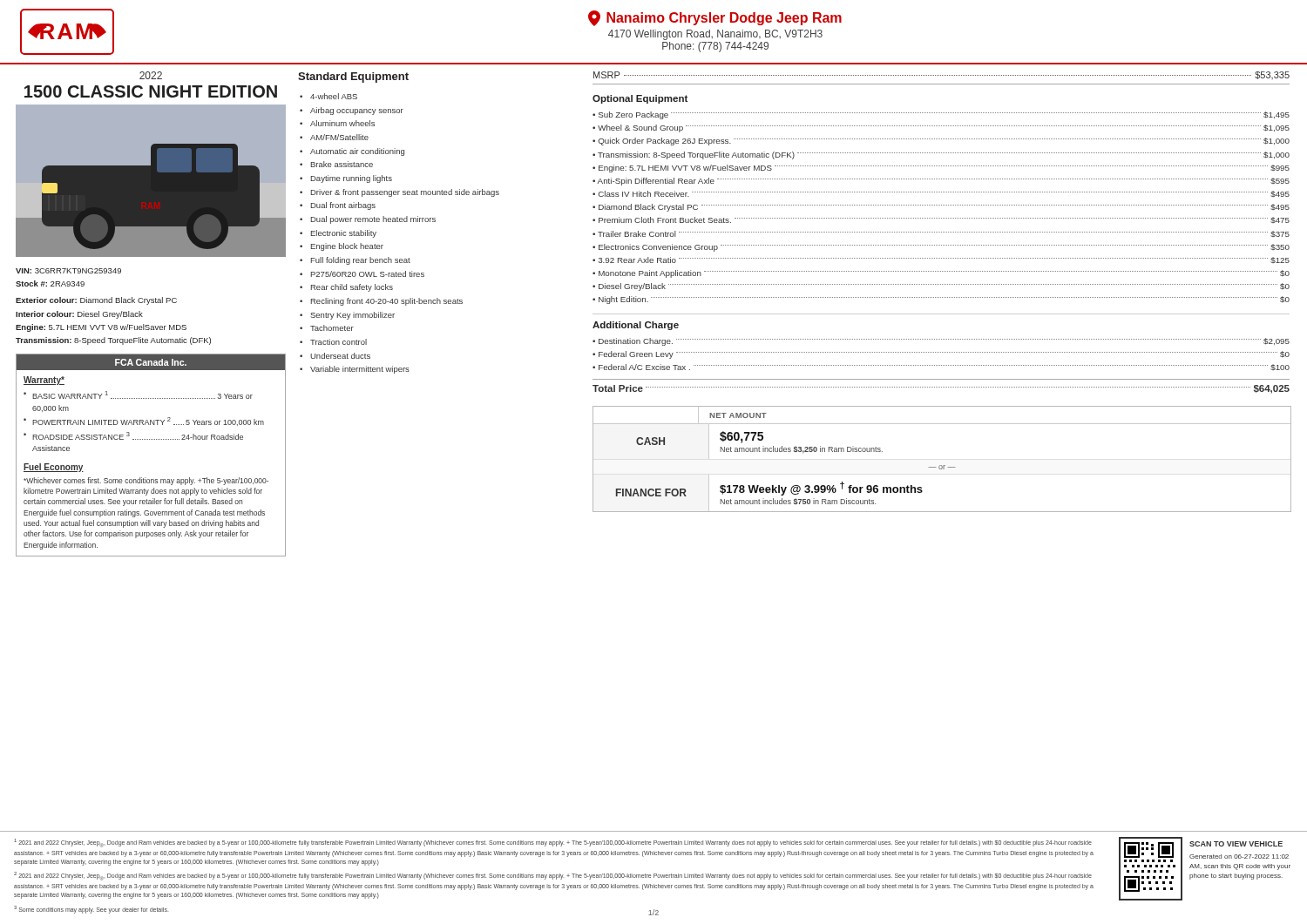Click on the text containing "• Monotone Paint Application $0"
This screenshot has height=924, width=1307.
[x=941, y=273]
